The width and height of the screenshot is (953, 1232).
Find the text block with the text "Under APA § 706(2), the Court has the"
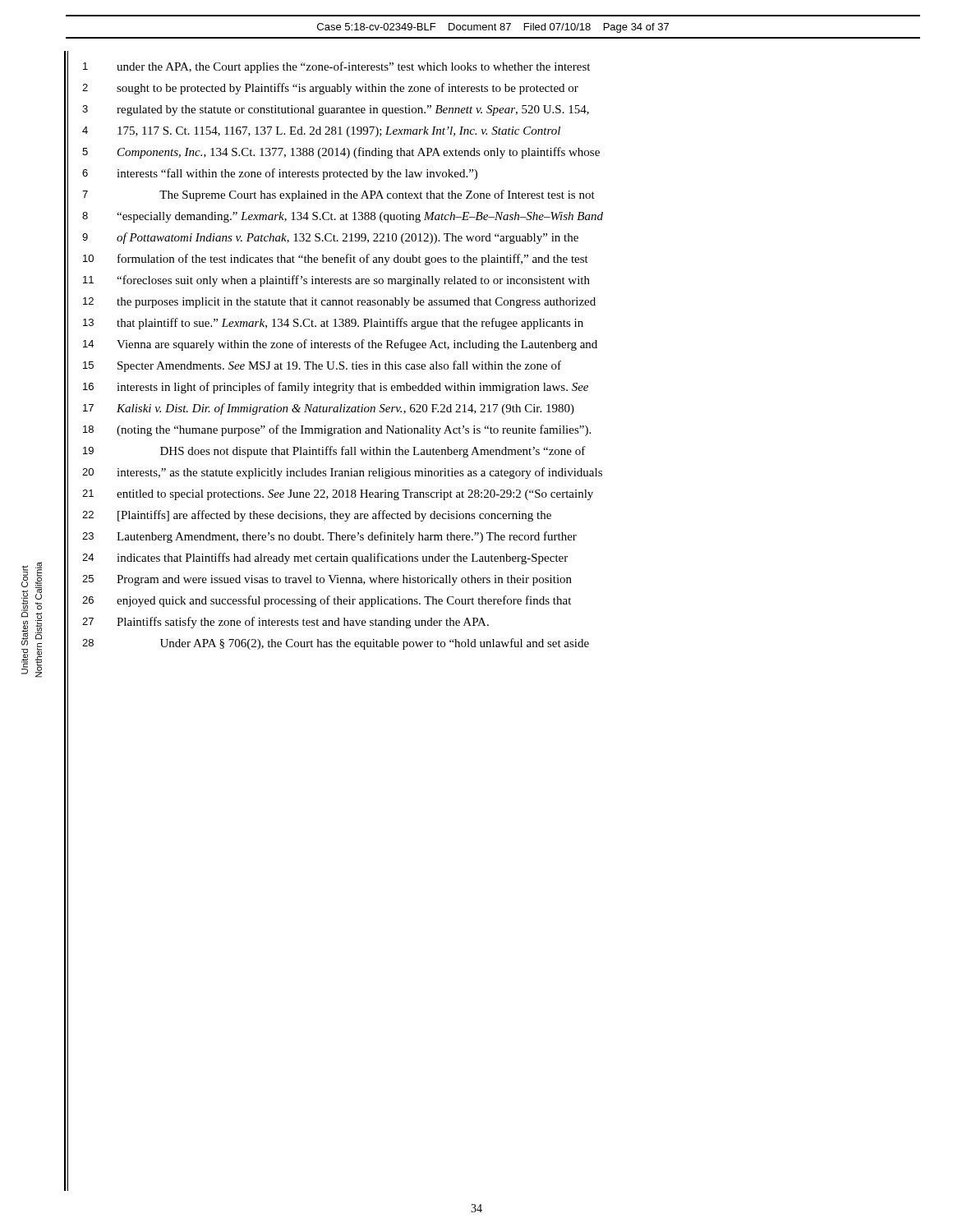pyautogui.click(x=353, y=643)
